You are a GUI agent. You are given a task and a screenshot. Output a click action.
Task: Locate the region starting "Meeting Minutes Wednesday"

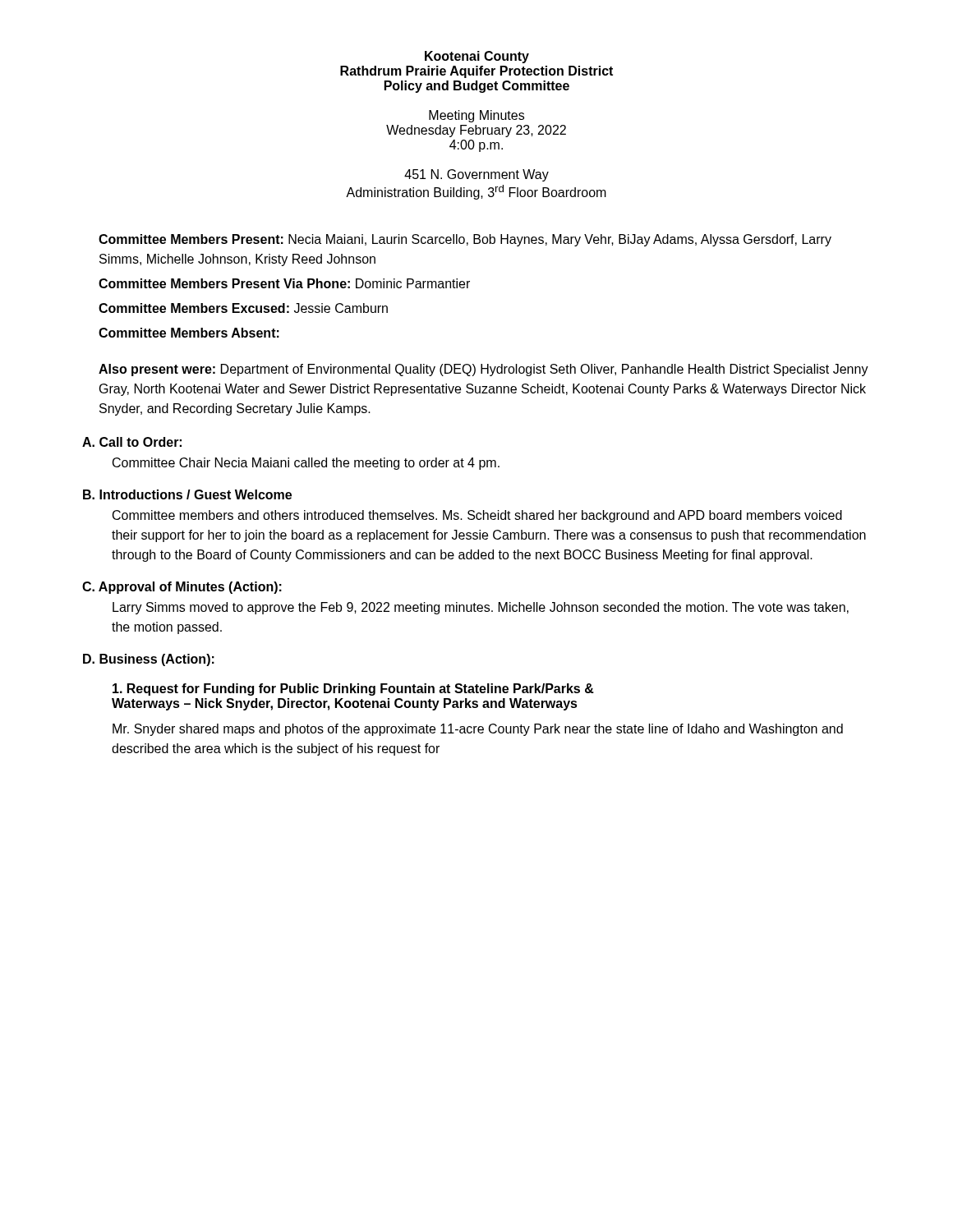click(x=476, y=130)
